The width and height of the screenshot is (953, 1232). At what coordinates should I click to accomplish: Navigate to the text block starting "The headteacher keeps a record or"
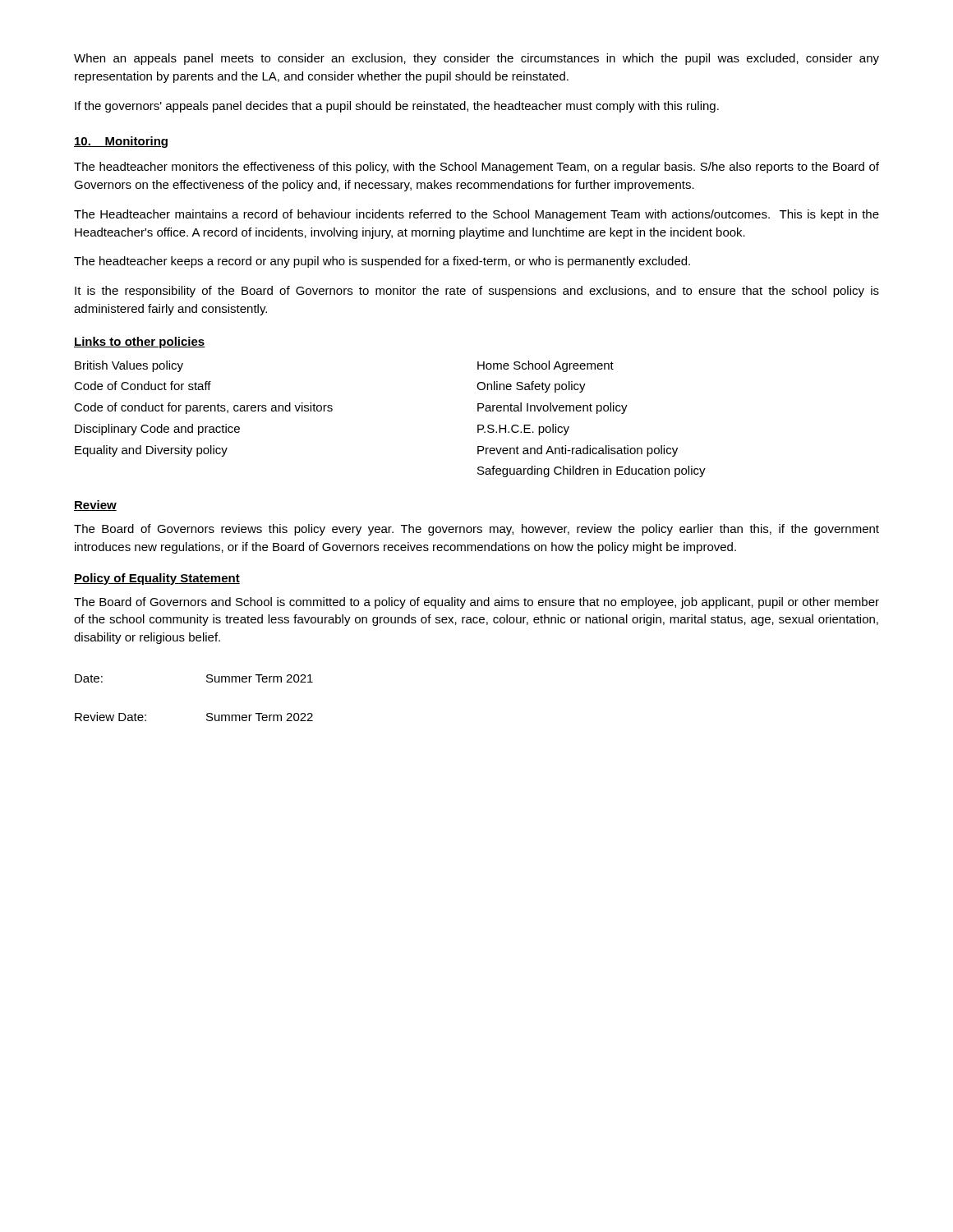click(476, 261)
